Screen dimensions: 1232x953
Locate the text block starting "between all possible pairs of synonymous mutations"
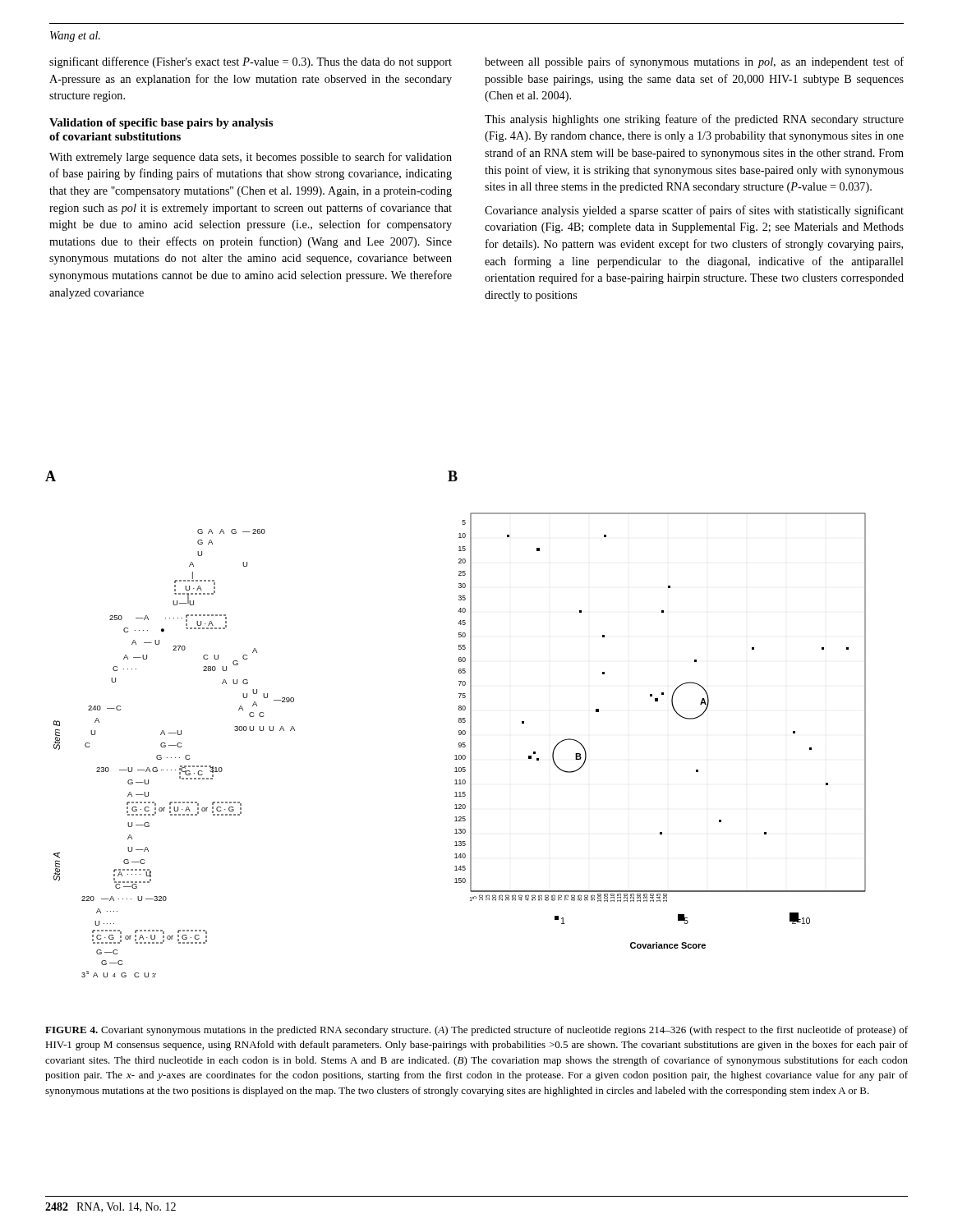coord(694,178)
